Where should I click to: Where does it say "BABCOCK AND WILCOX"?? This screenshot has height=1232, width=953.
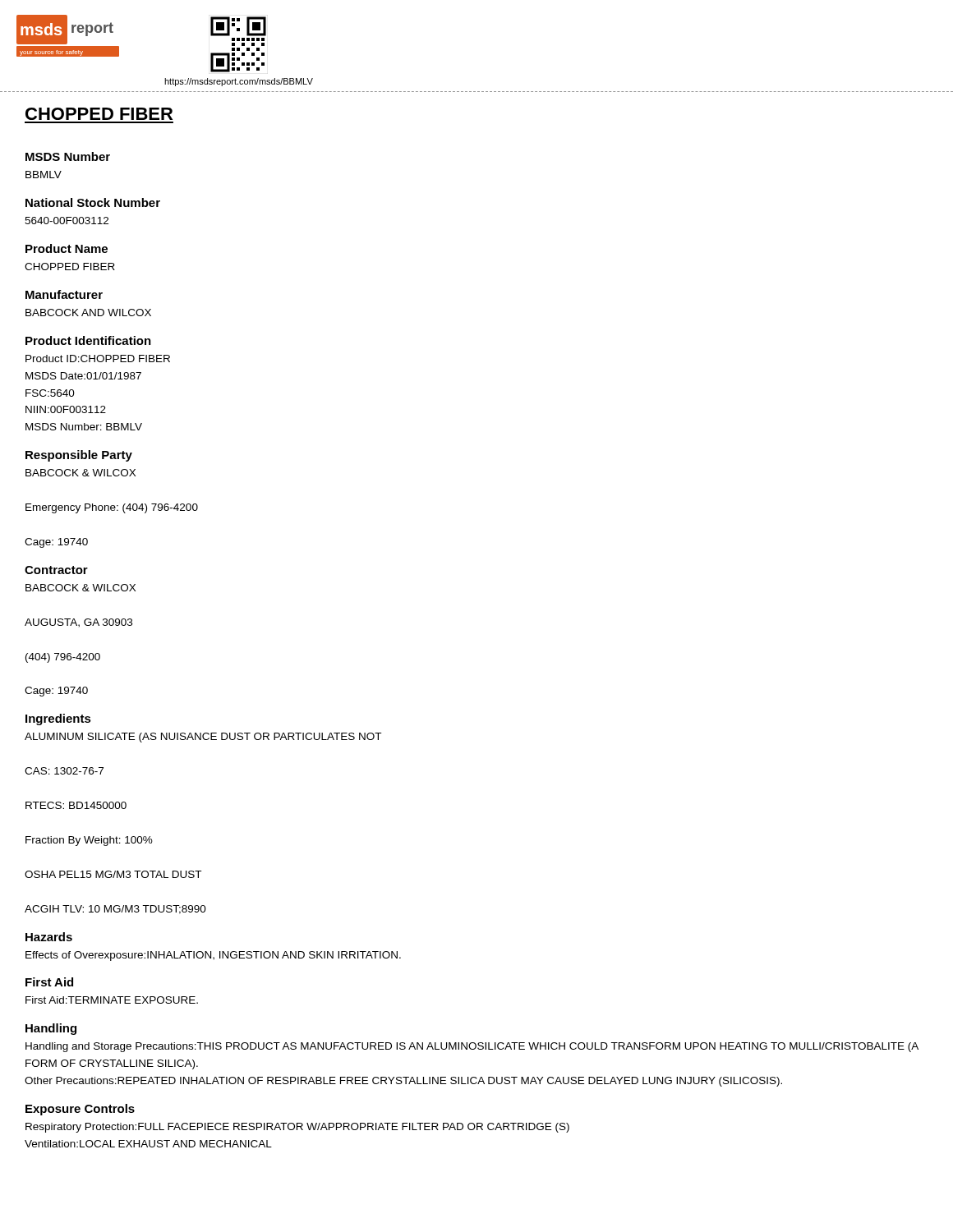tap(88, 312)
